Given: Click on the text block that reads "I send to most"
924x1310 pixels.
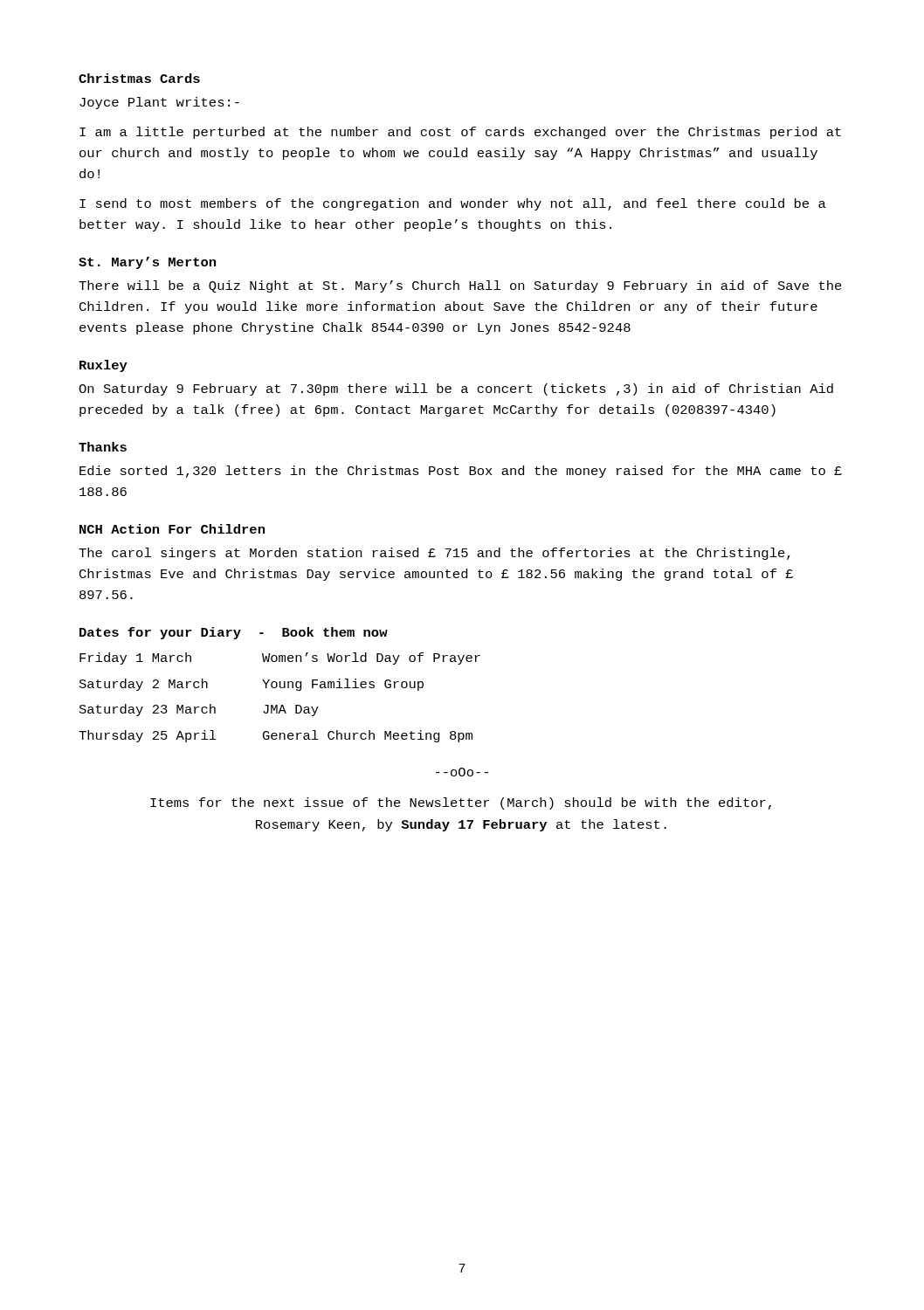Looking at the screenshot, I should click(x=452, y=215).
